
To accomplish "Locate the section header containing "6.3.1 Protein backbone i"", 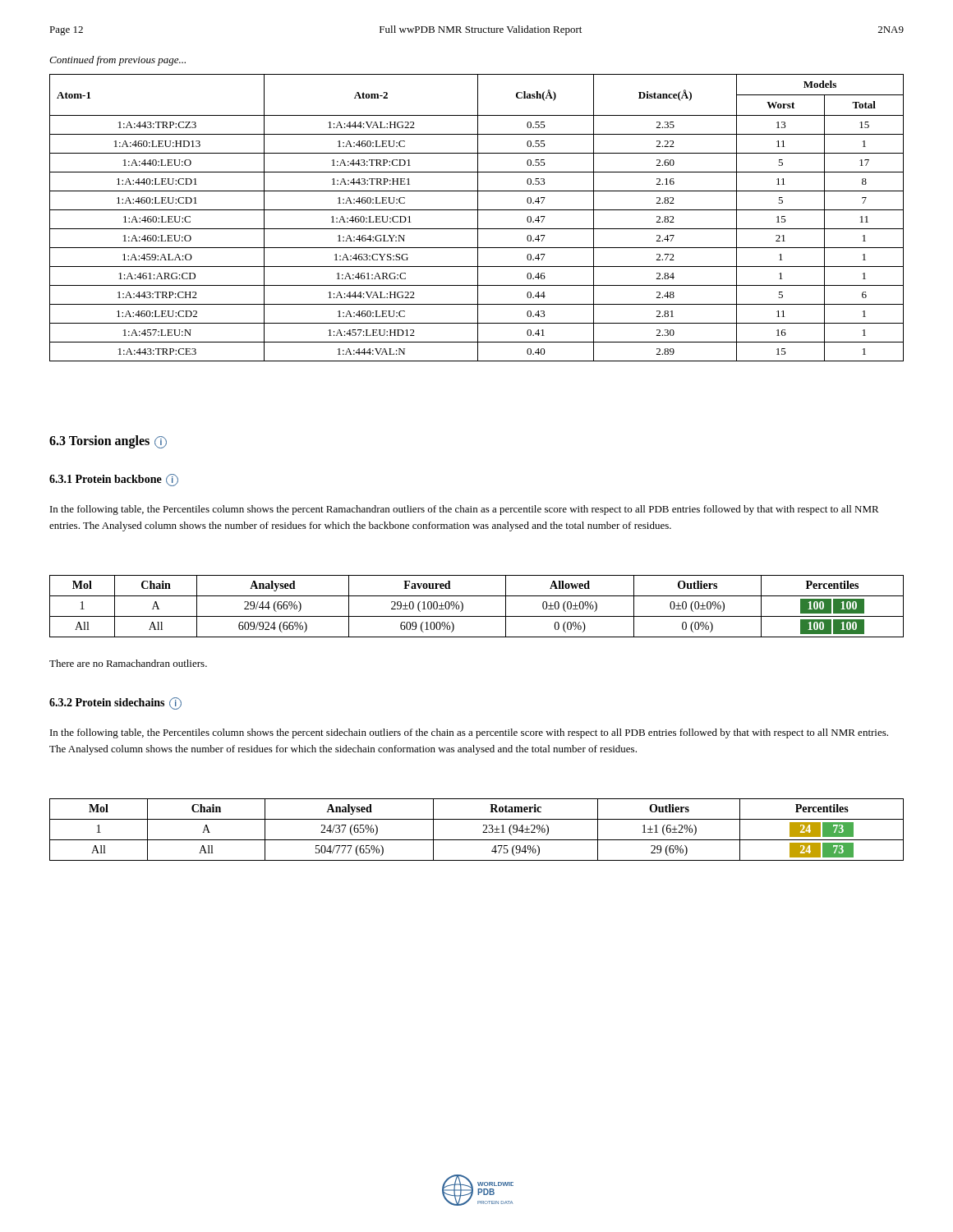I will click(x=114, y=480).
